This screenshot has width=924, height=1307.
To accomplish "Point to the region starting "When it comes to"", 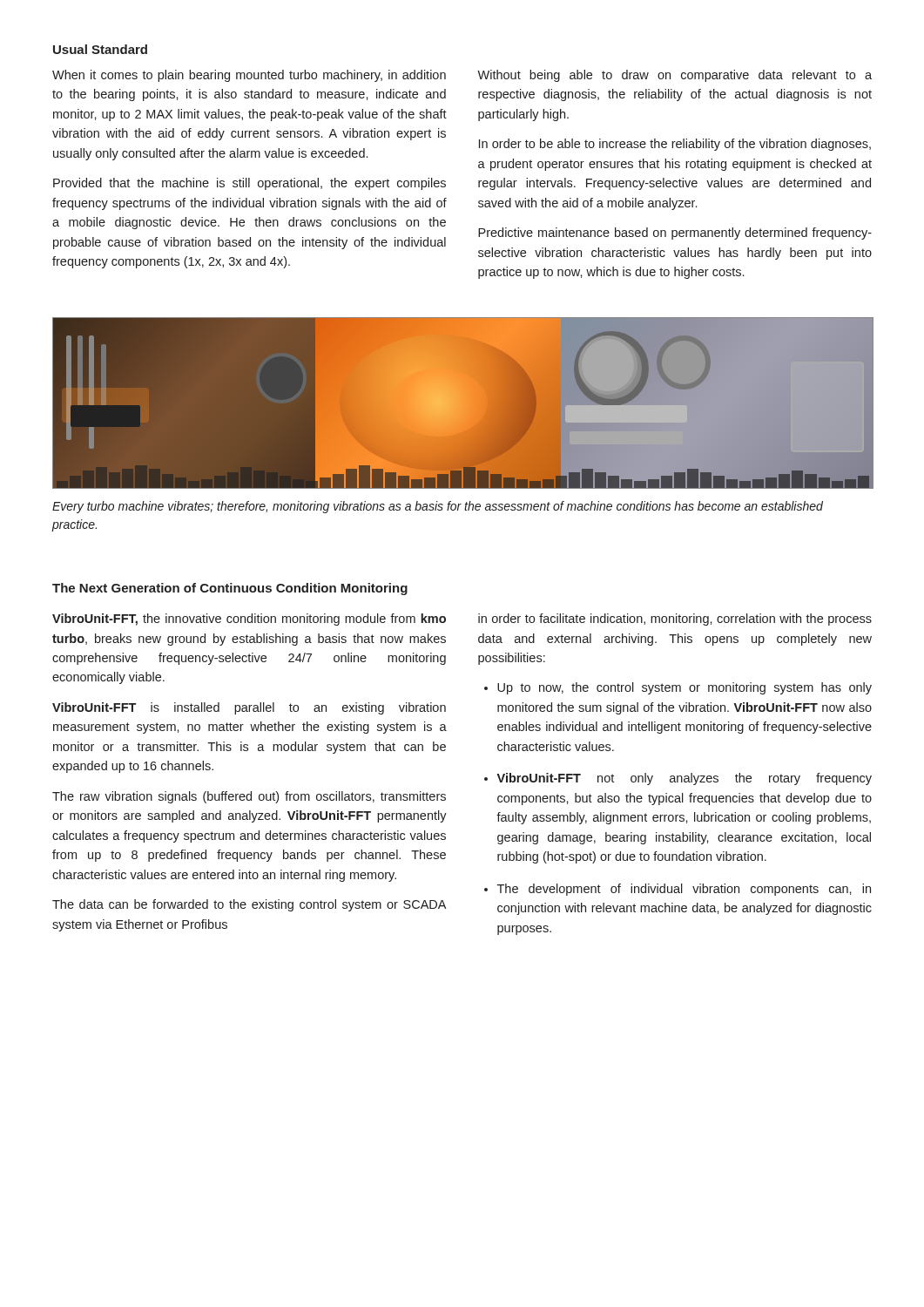I will tap(249, 168).
